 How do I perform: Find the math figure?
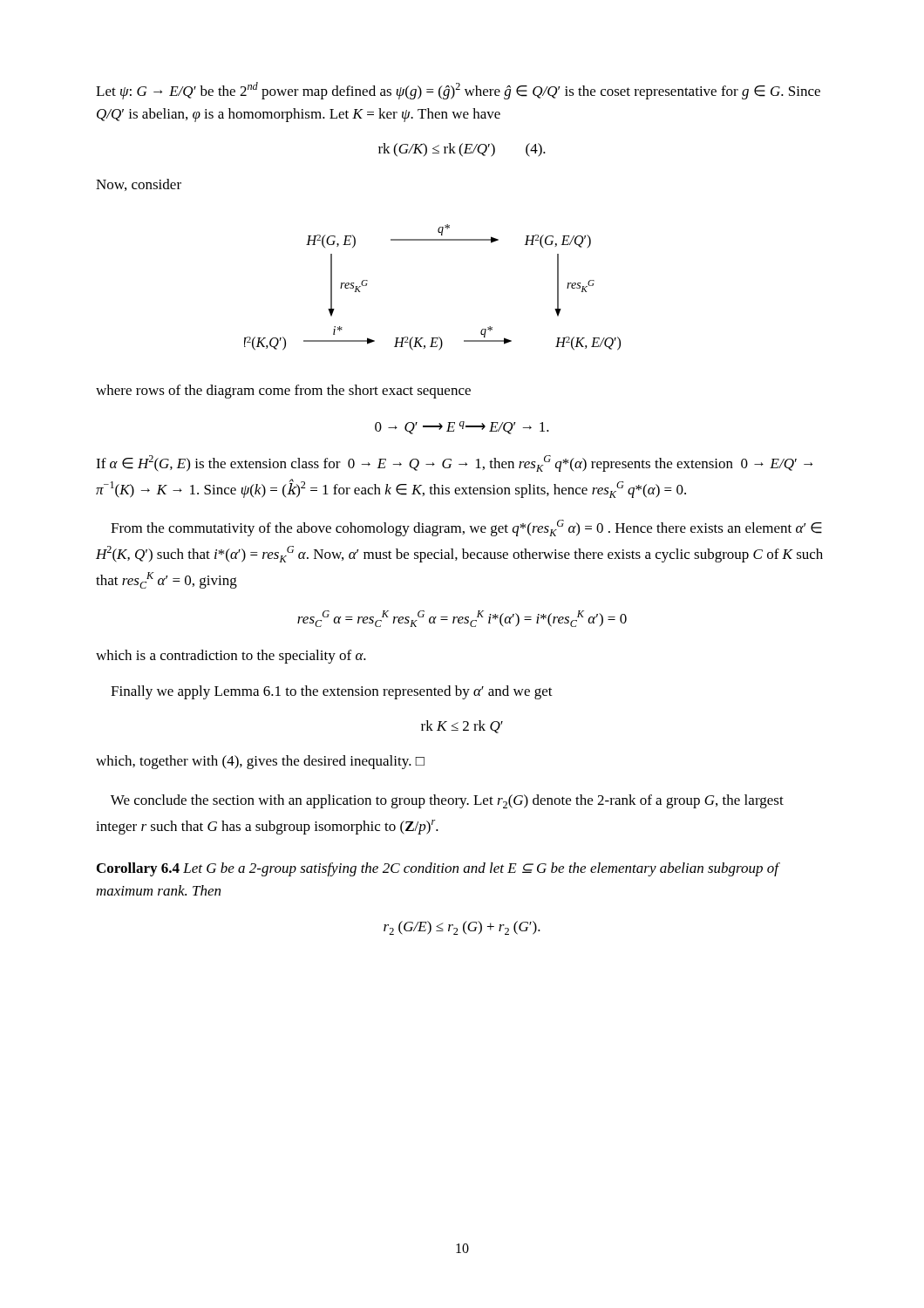(462, 290)
